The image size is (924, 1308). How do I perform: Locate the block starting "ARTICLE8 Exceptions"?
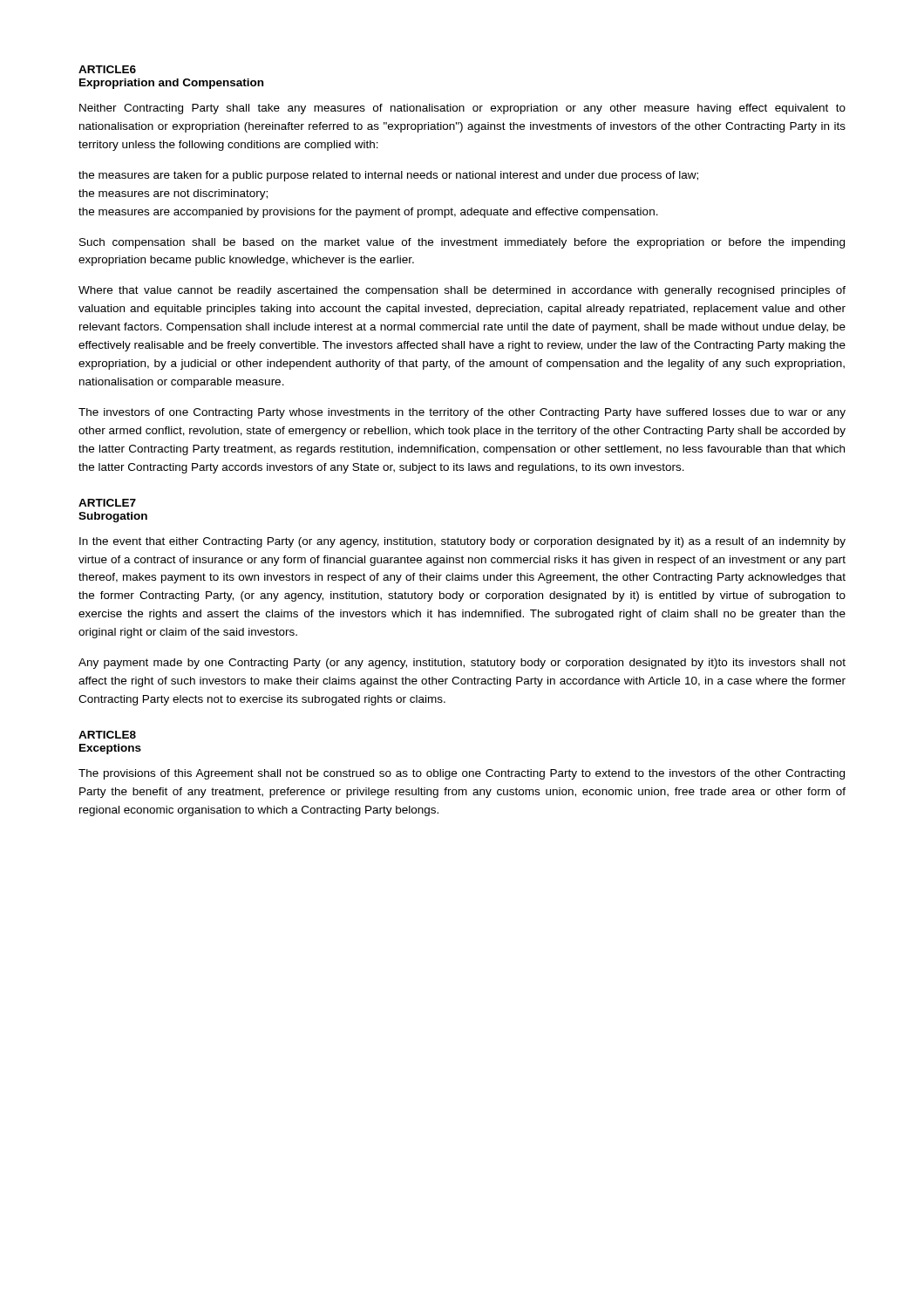pos(107,735)
